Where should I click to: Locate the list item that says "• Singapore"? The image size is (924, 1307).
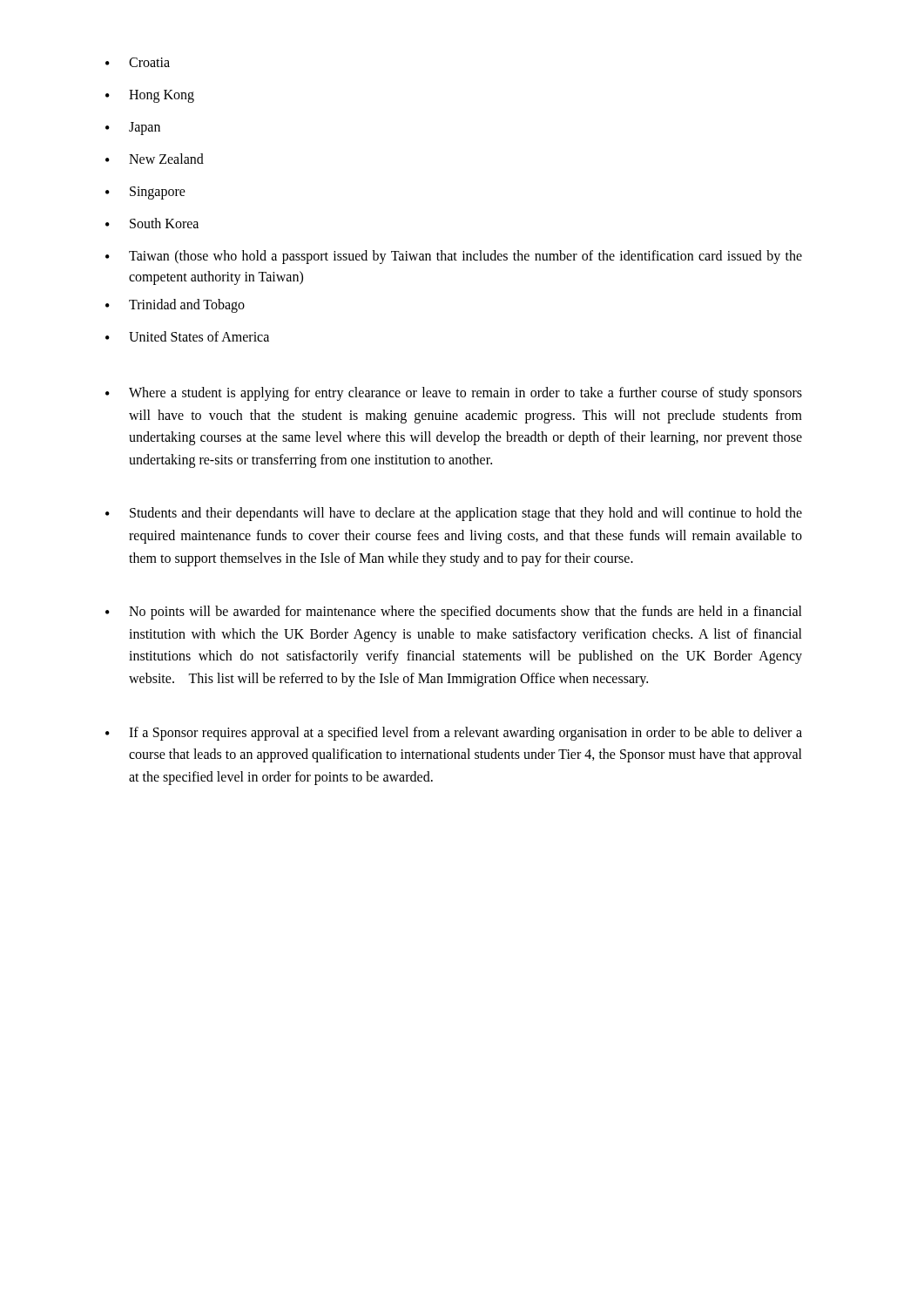point(145,193)
